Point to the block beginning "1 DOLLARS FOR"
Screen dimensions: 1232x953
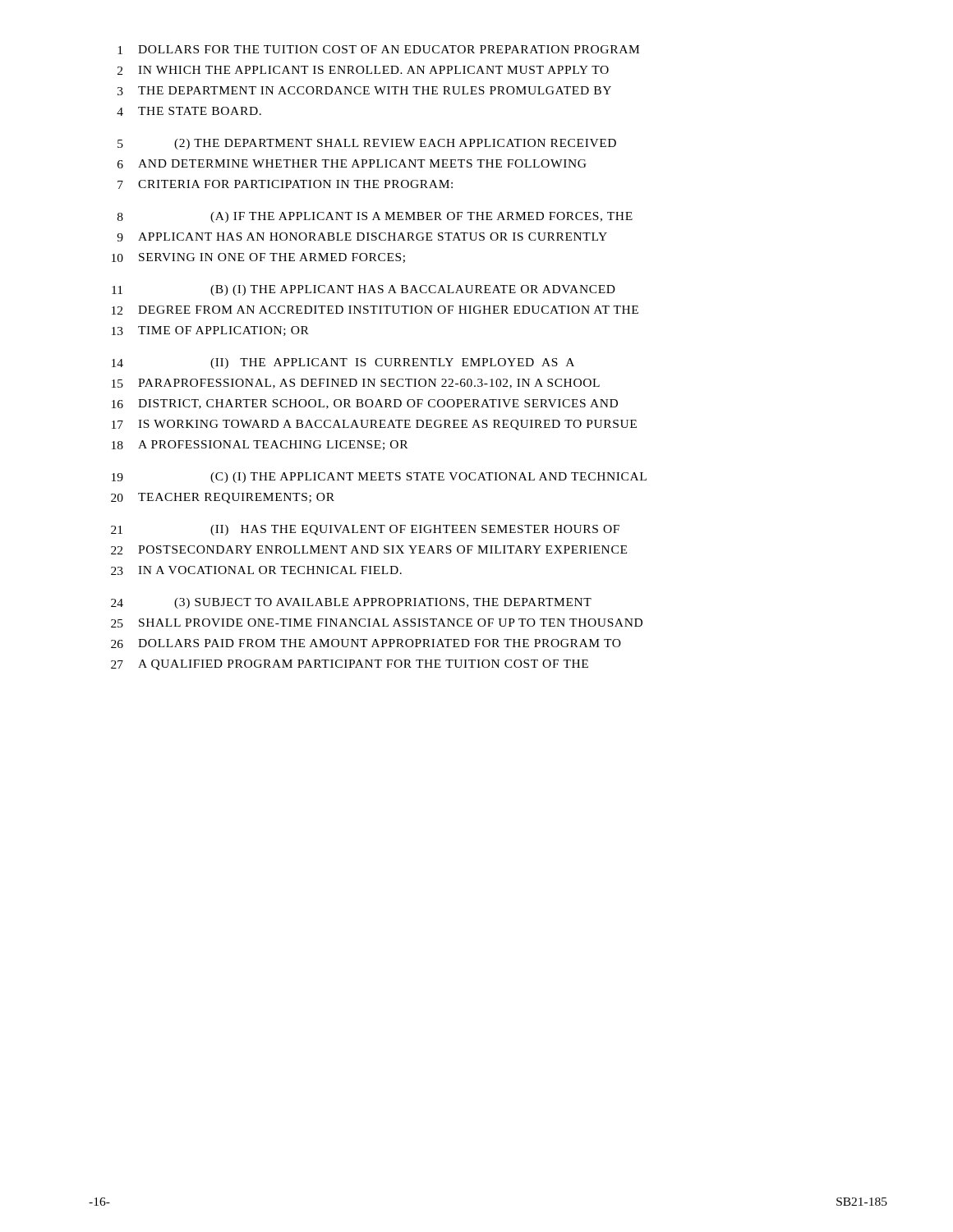click(x=488, y=50)
